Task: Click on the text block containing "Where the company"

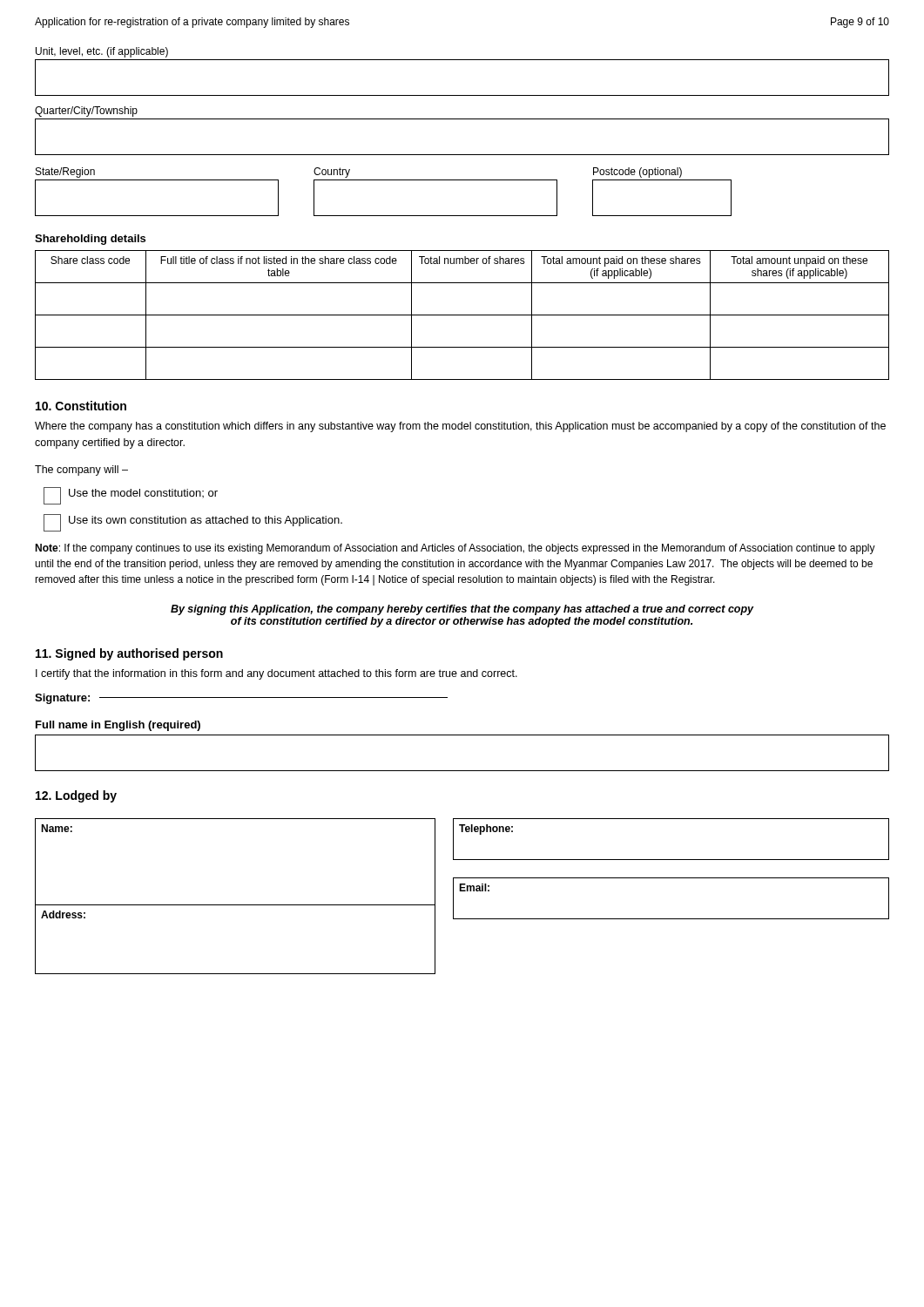Action: pos(460,434)
